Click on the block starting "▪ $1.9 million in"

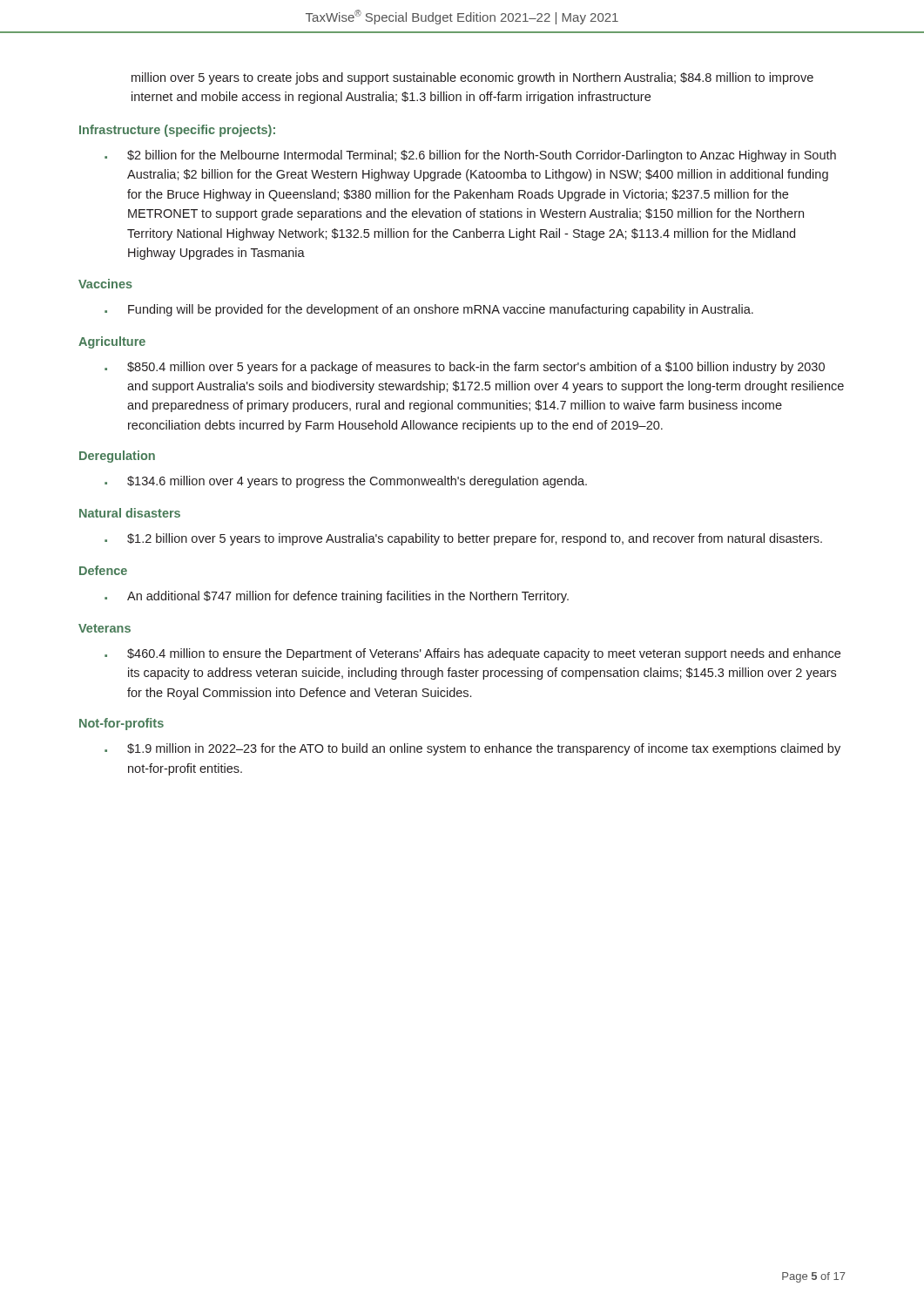[x=475, y=759]
